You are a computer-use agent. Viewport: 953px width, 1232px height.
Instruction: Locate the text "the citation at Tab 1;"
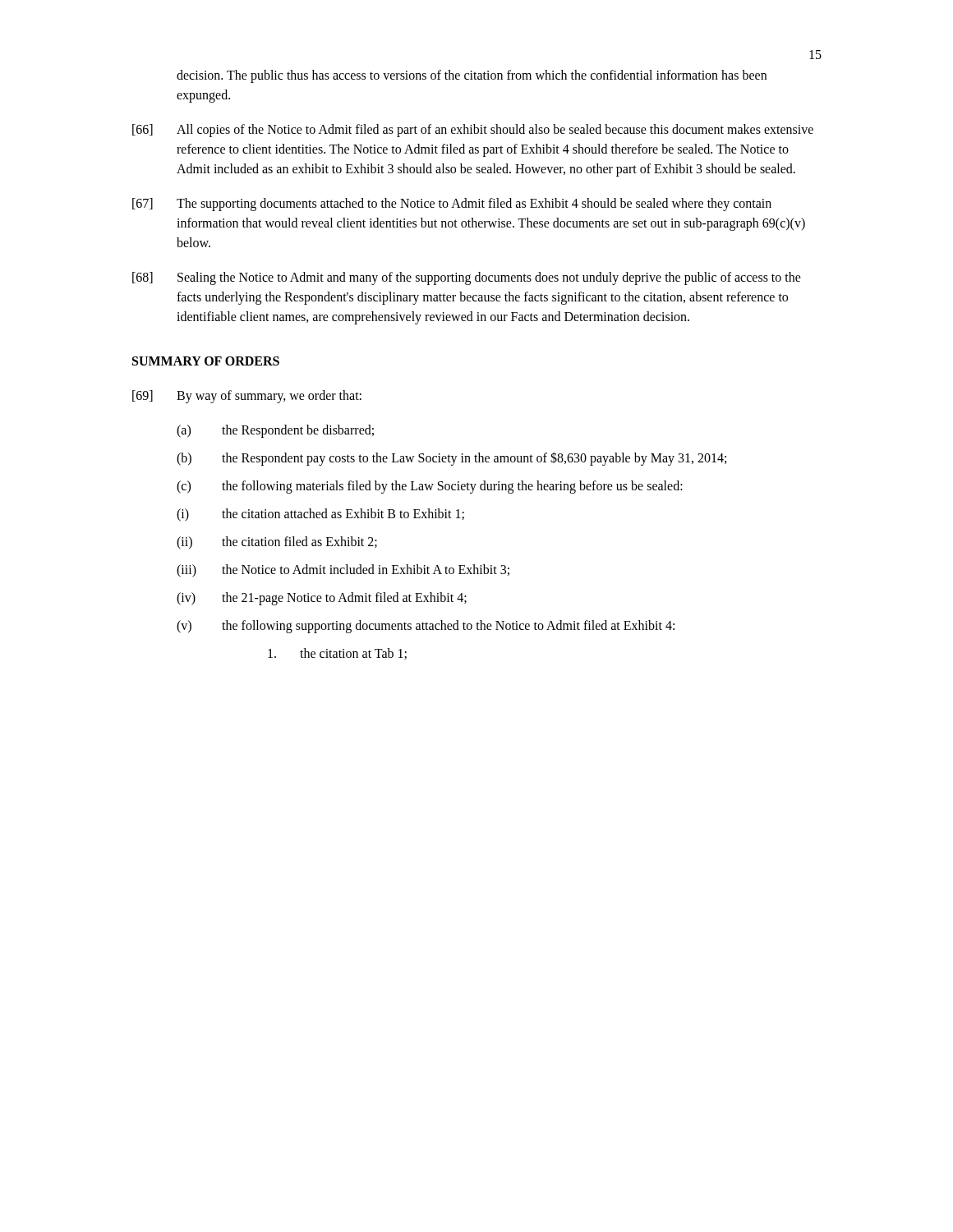point(337,654)
